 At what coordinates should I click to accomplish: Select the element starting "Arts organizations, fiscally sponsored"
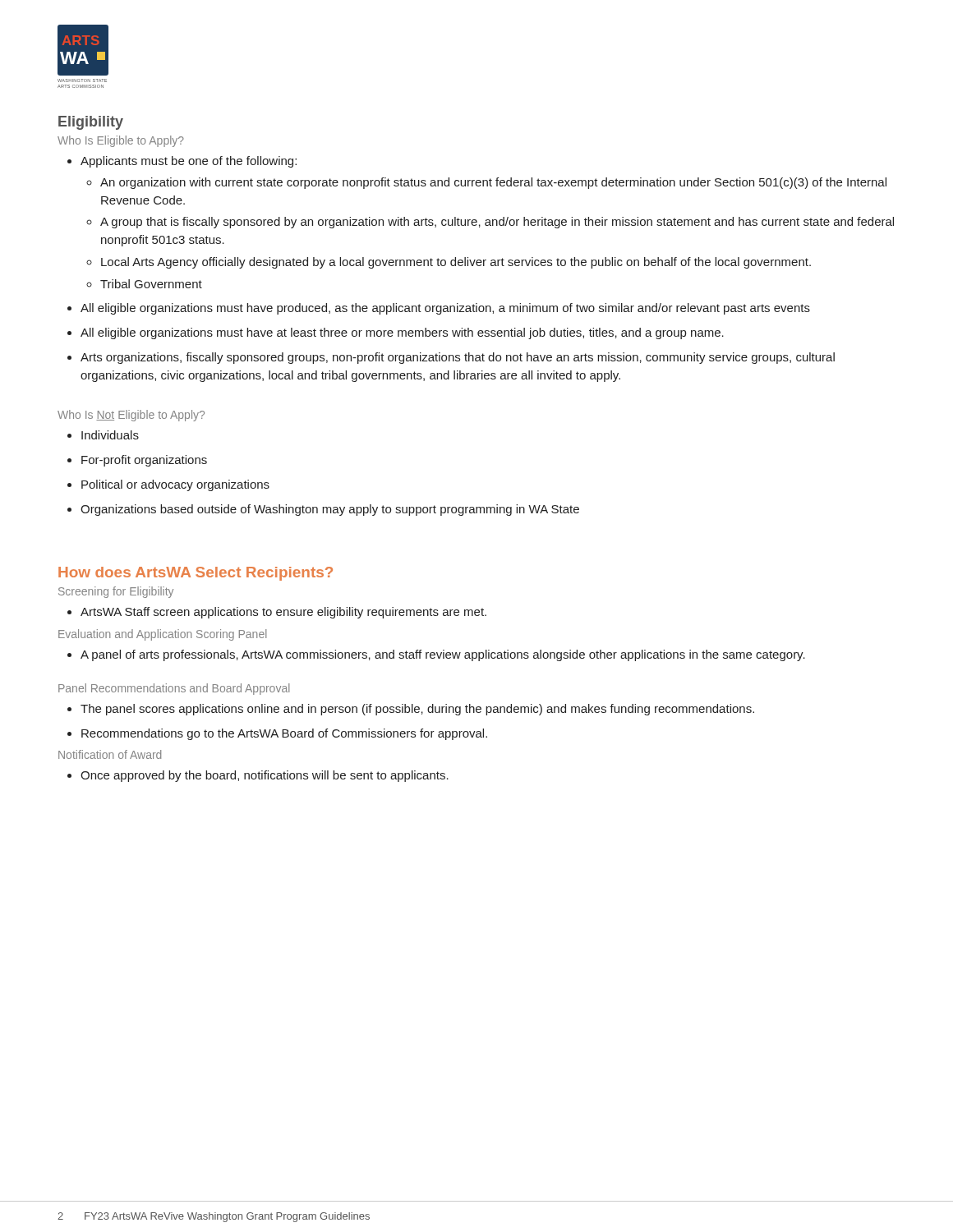pos(476,366)
